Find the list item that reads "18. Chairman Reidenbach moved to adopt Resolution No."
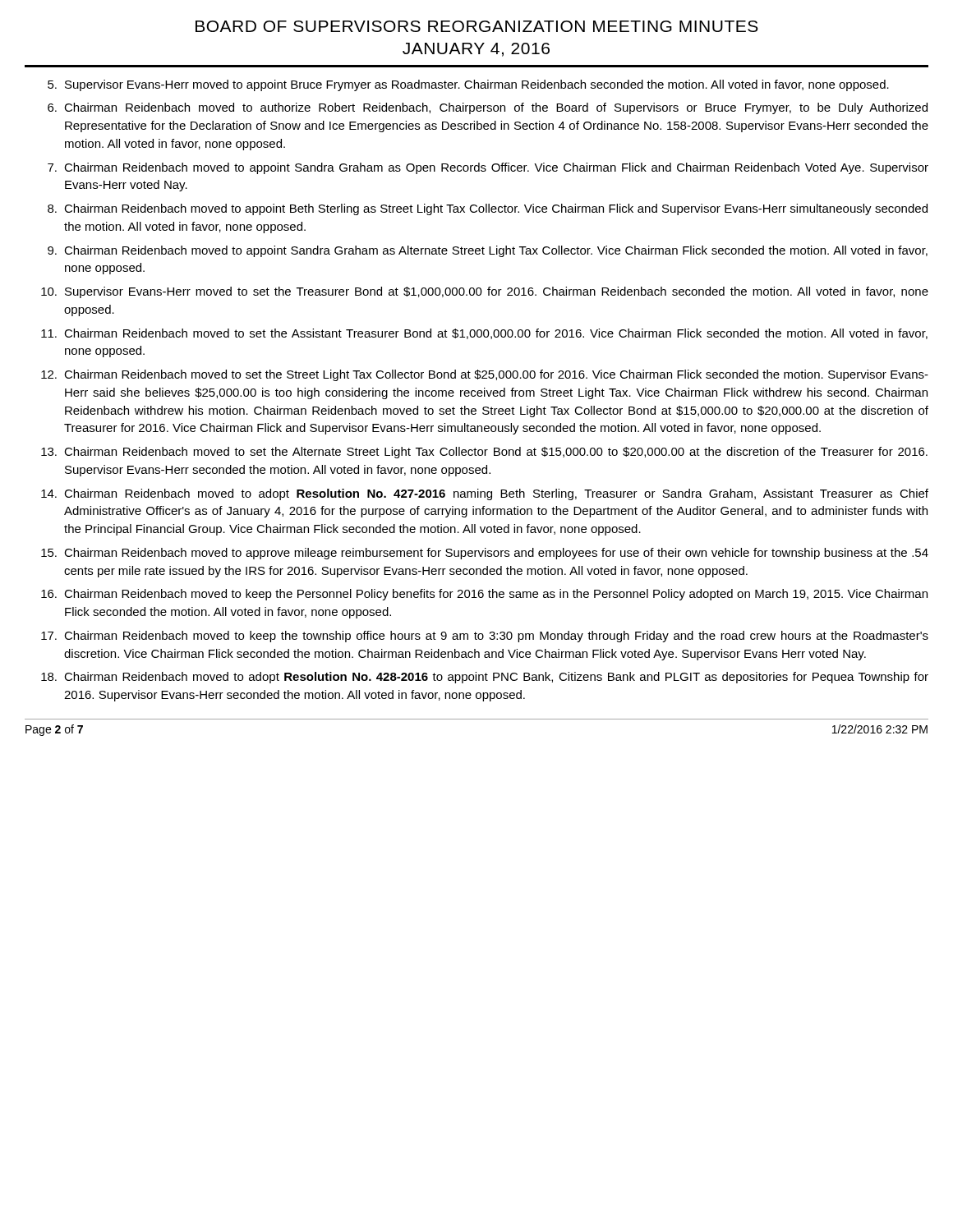The height and width of the screenshot is (1232, 953). [476, 686]
